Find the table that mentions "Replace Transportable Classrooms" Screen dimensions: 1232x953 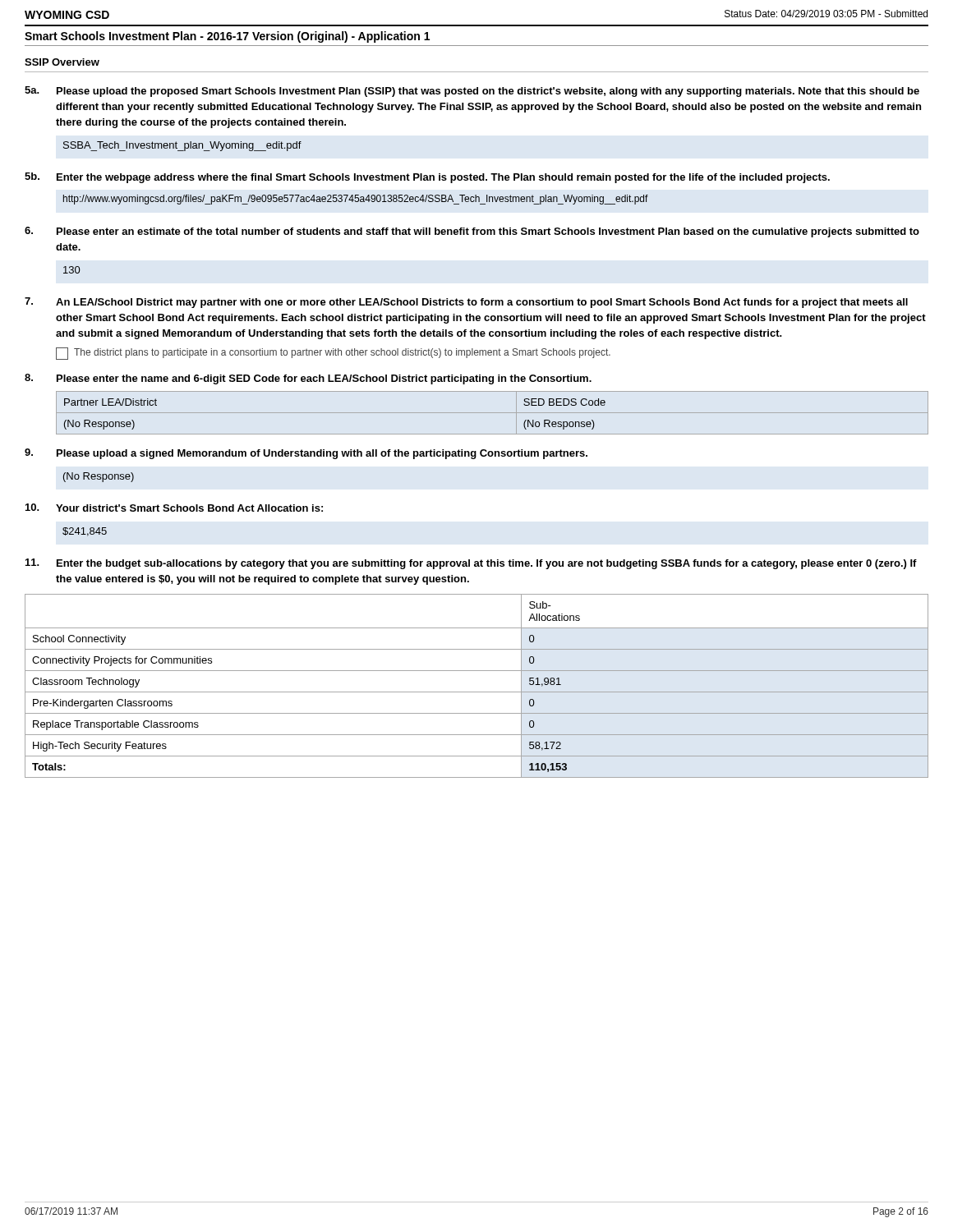[x=476, y=686]
